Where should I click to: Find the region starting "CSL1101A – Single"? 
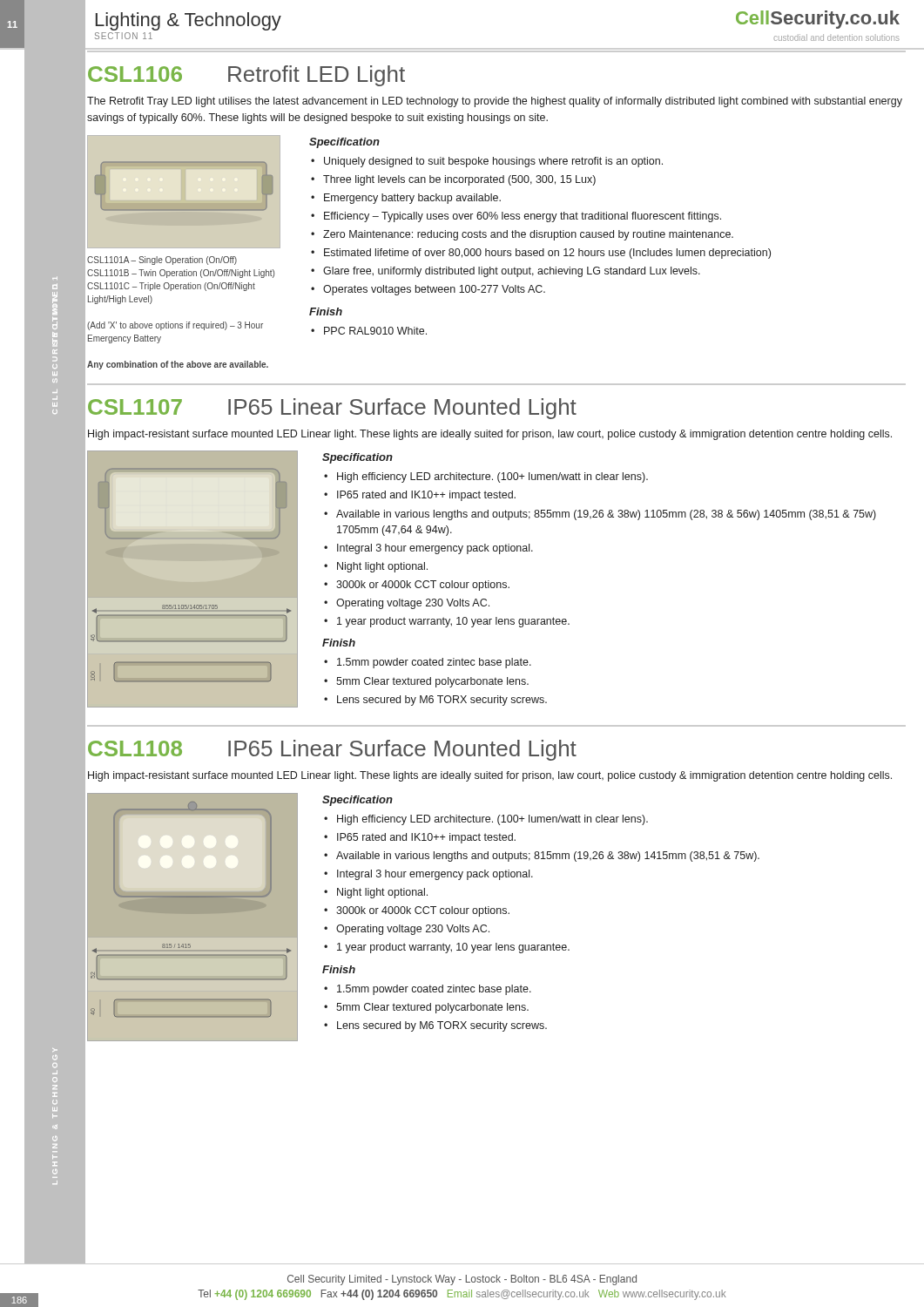[181, 312]
